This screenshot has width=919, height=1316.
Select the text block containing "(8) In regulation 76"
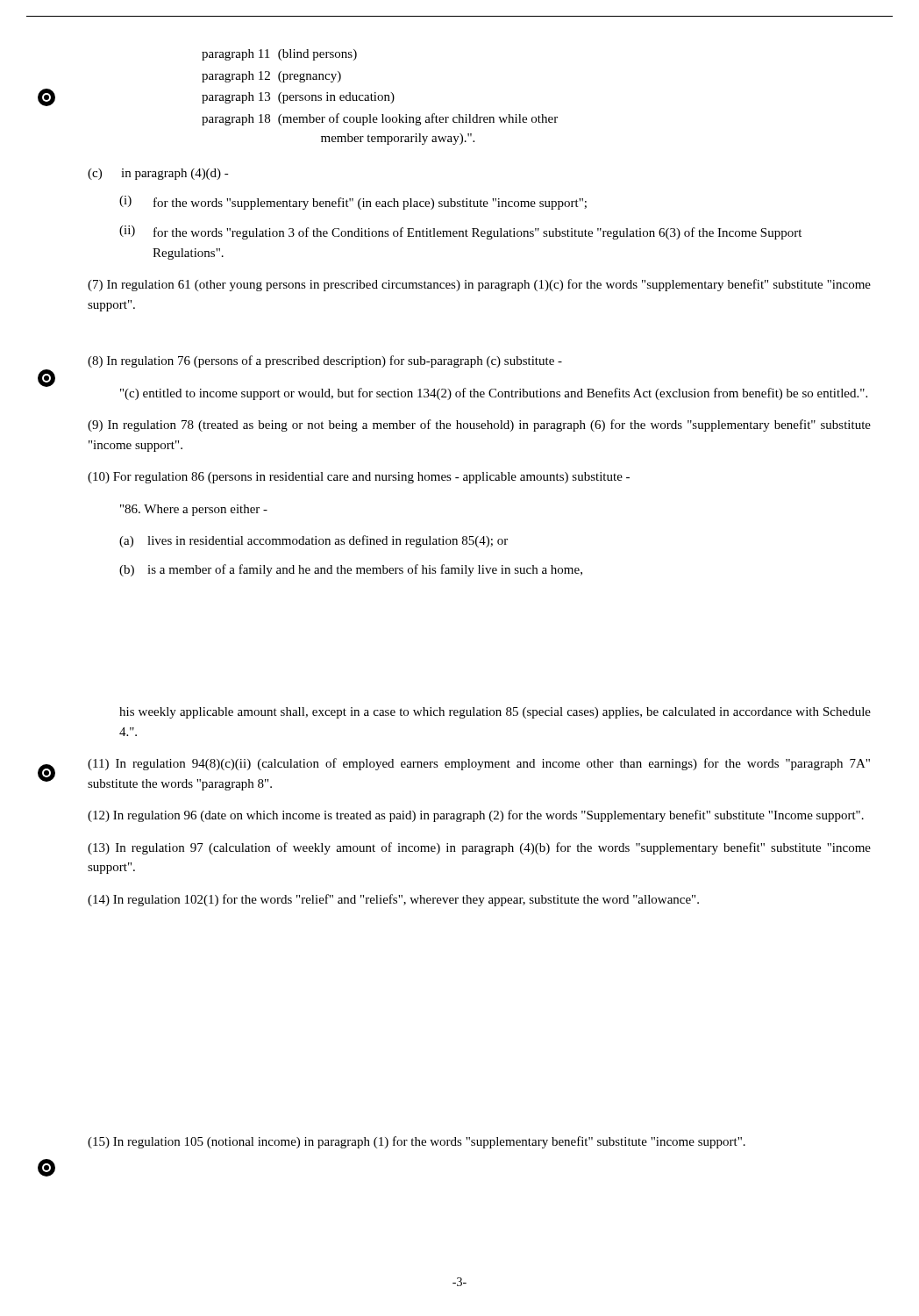(325, 361)
